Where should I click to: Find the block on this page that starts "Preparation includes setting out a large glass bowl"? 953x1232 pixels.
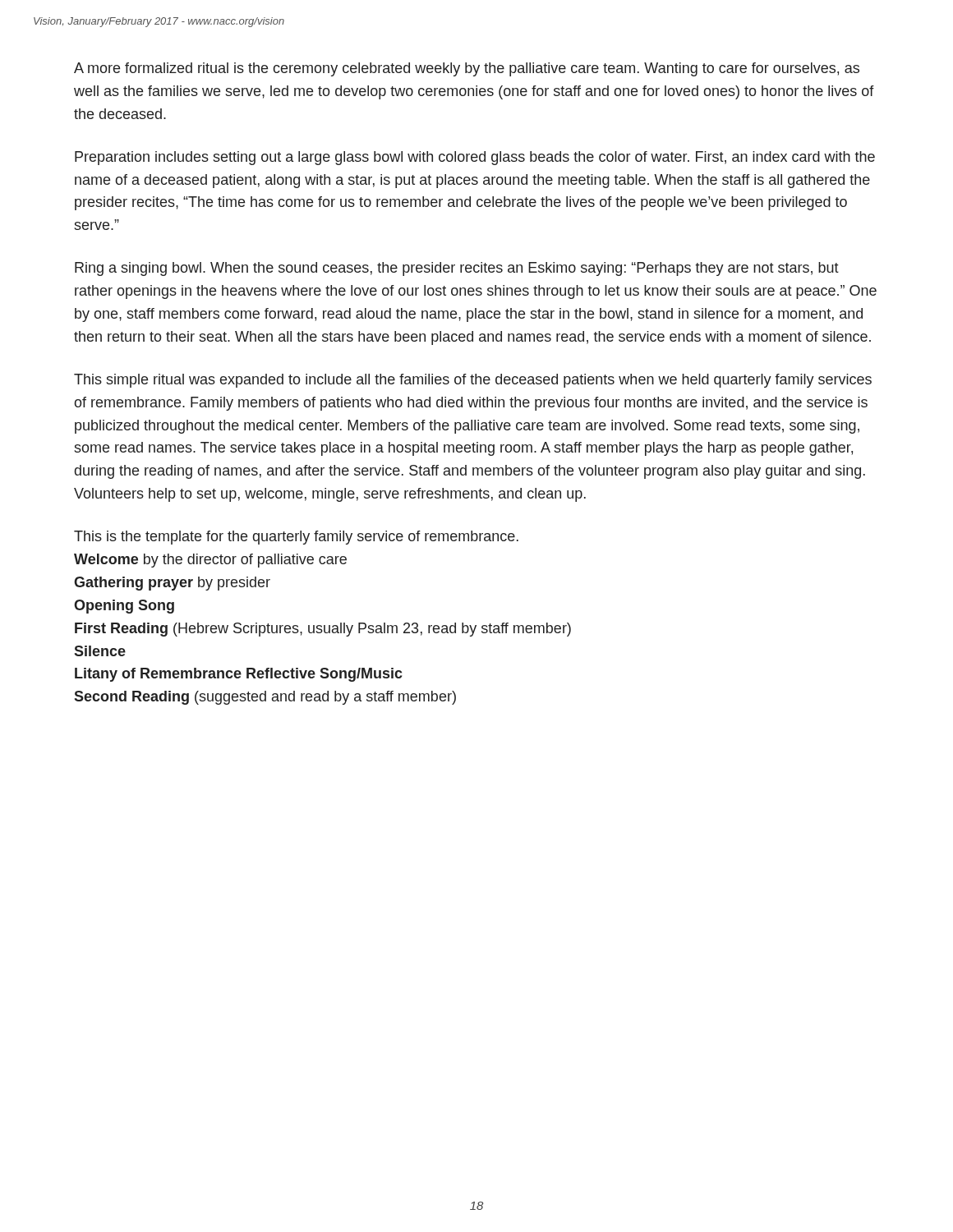[x=475, y=191]
